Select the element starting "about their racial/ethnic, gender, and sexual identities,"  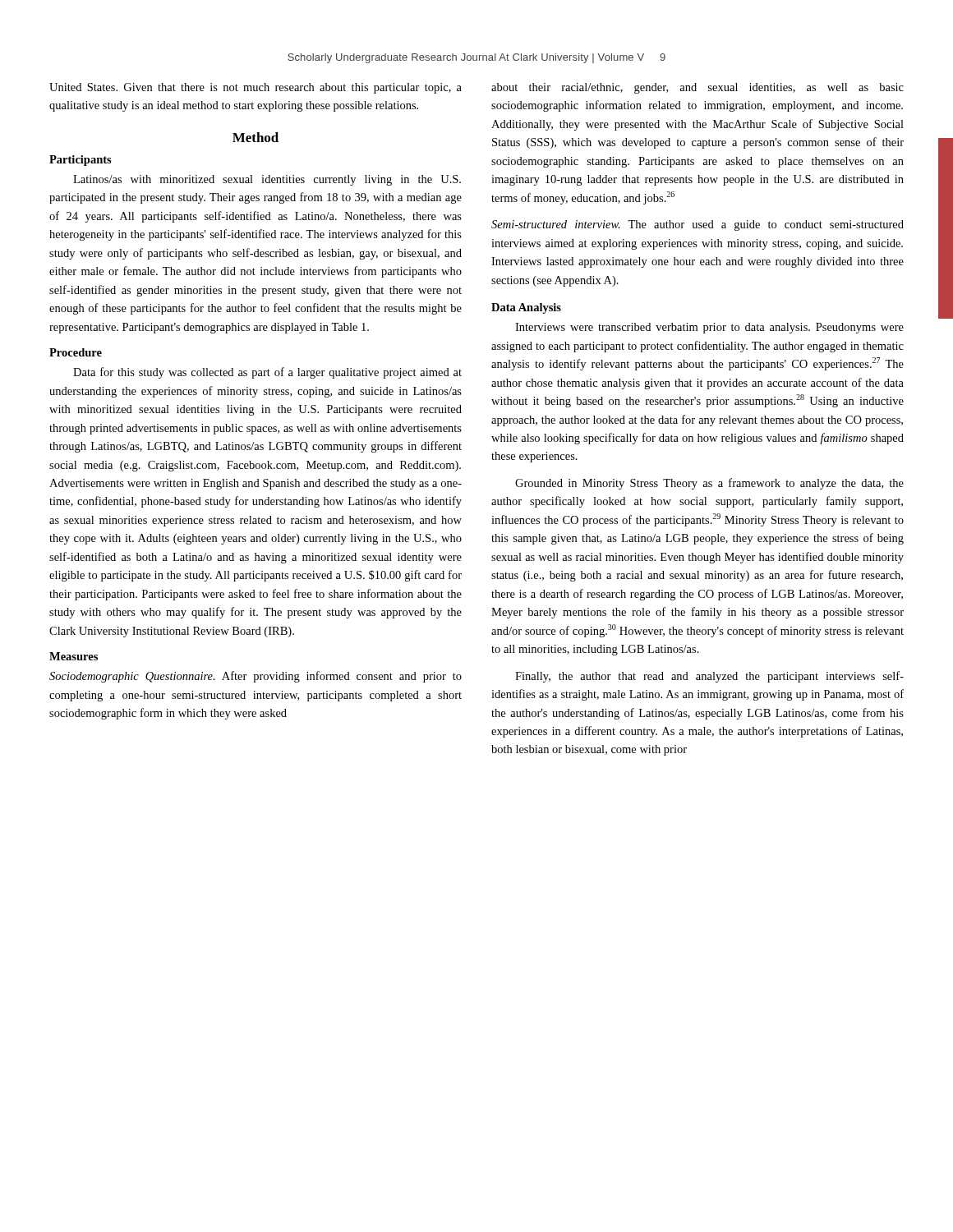(698, 142)
